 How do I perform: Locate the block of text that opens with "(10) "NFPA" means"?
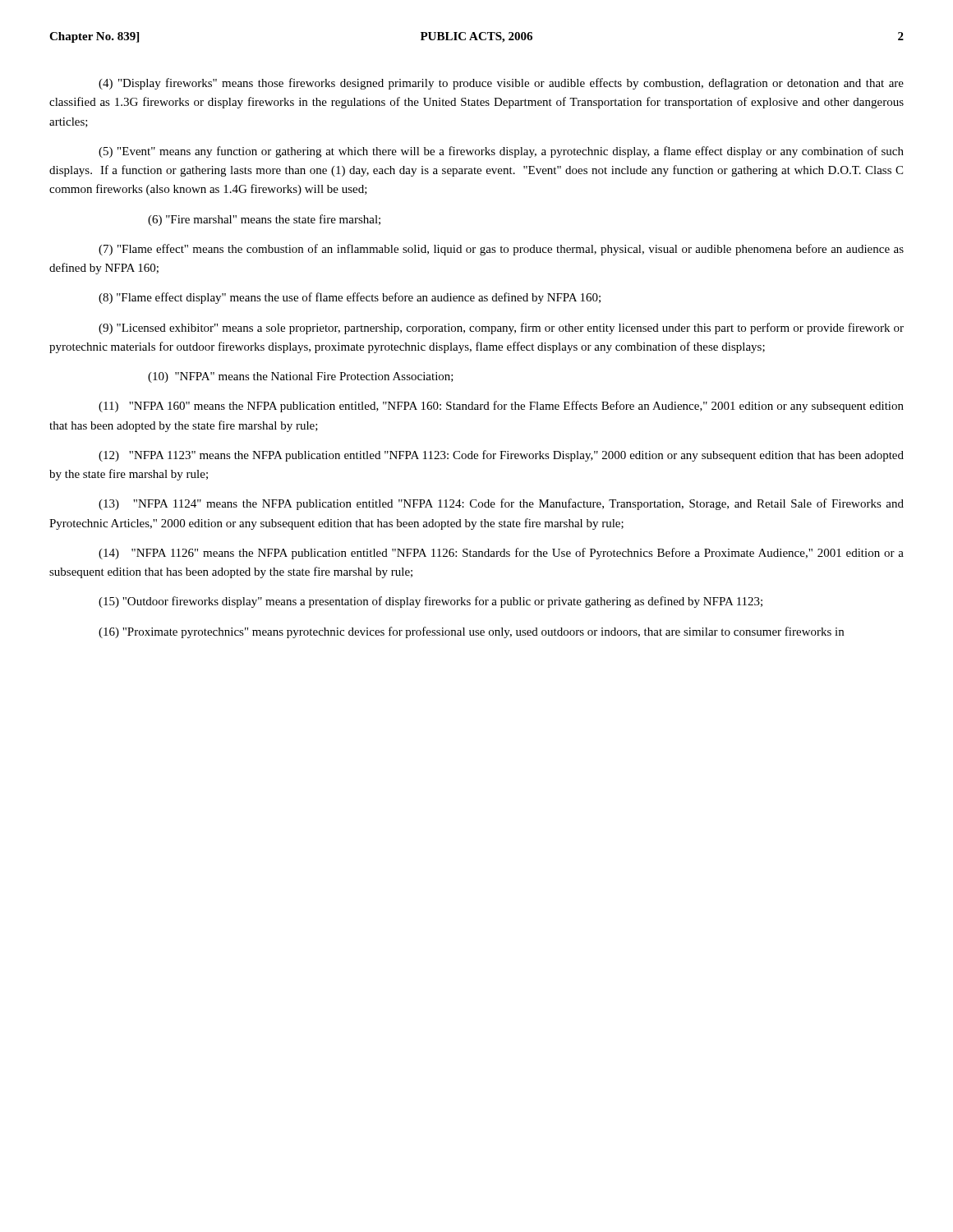point(301,376)
